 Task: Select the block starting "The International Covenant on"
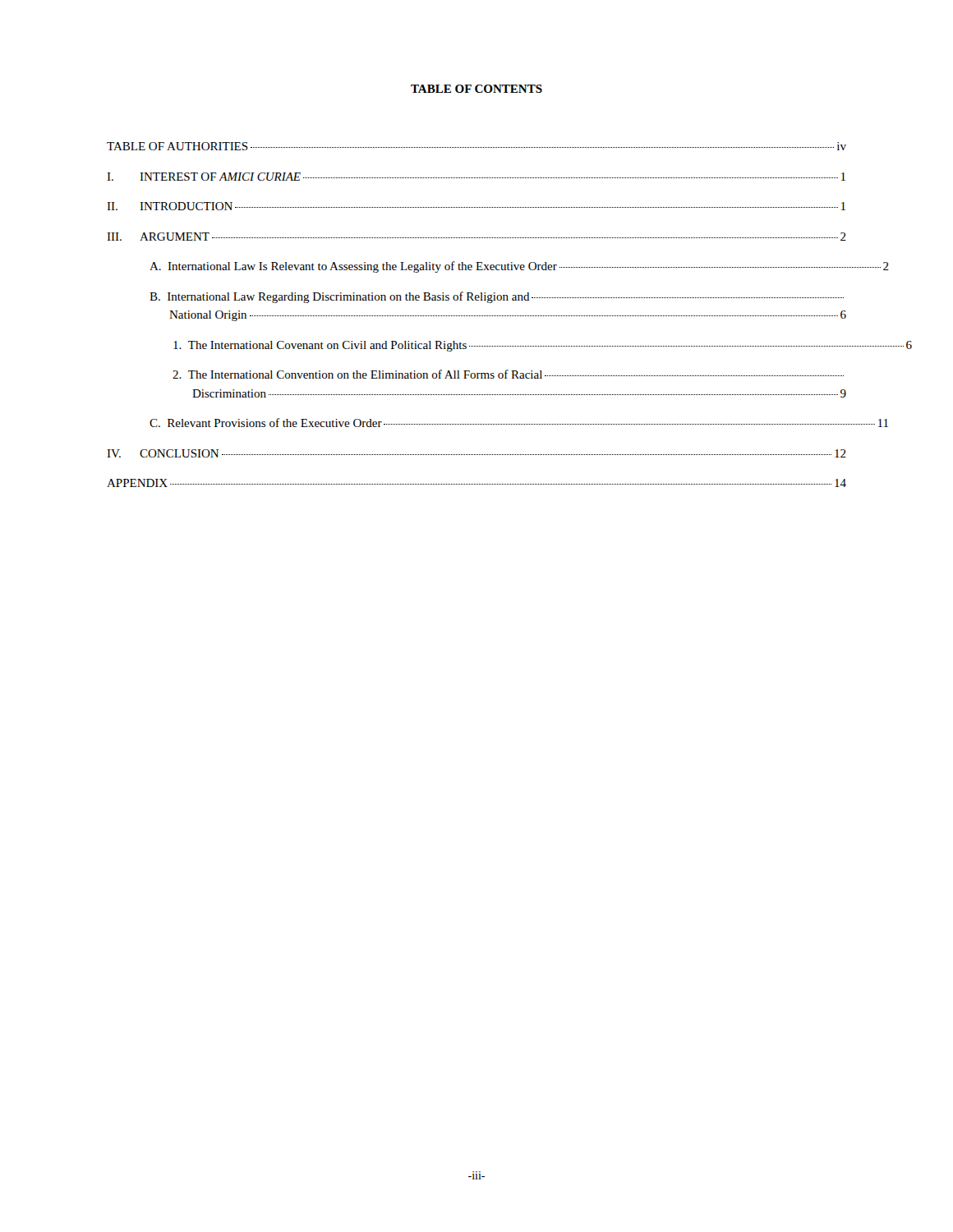pos(542,345)
